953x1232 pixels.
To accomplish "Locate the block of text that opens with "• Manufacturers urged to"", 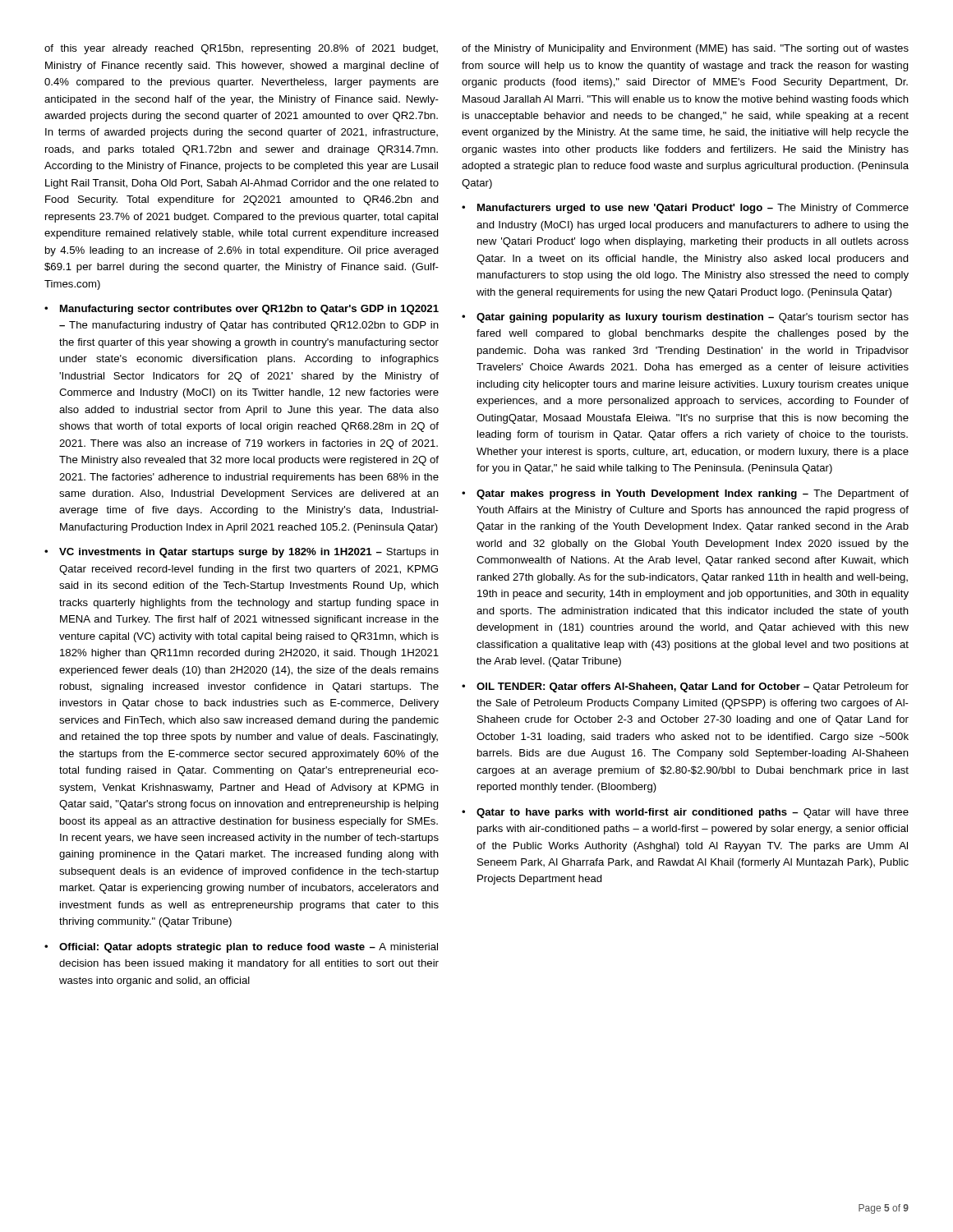I will [x=685, y=250].
